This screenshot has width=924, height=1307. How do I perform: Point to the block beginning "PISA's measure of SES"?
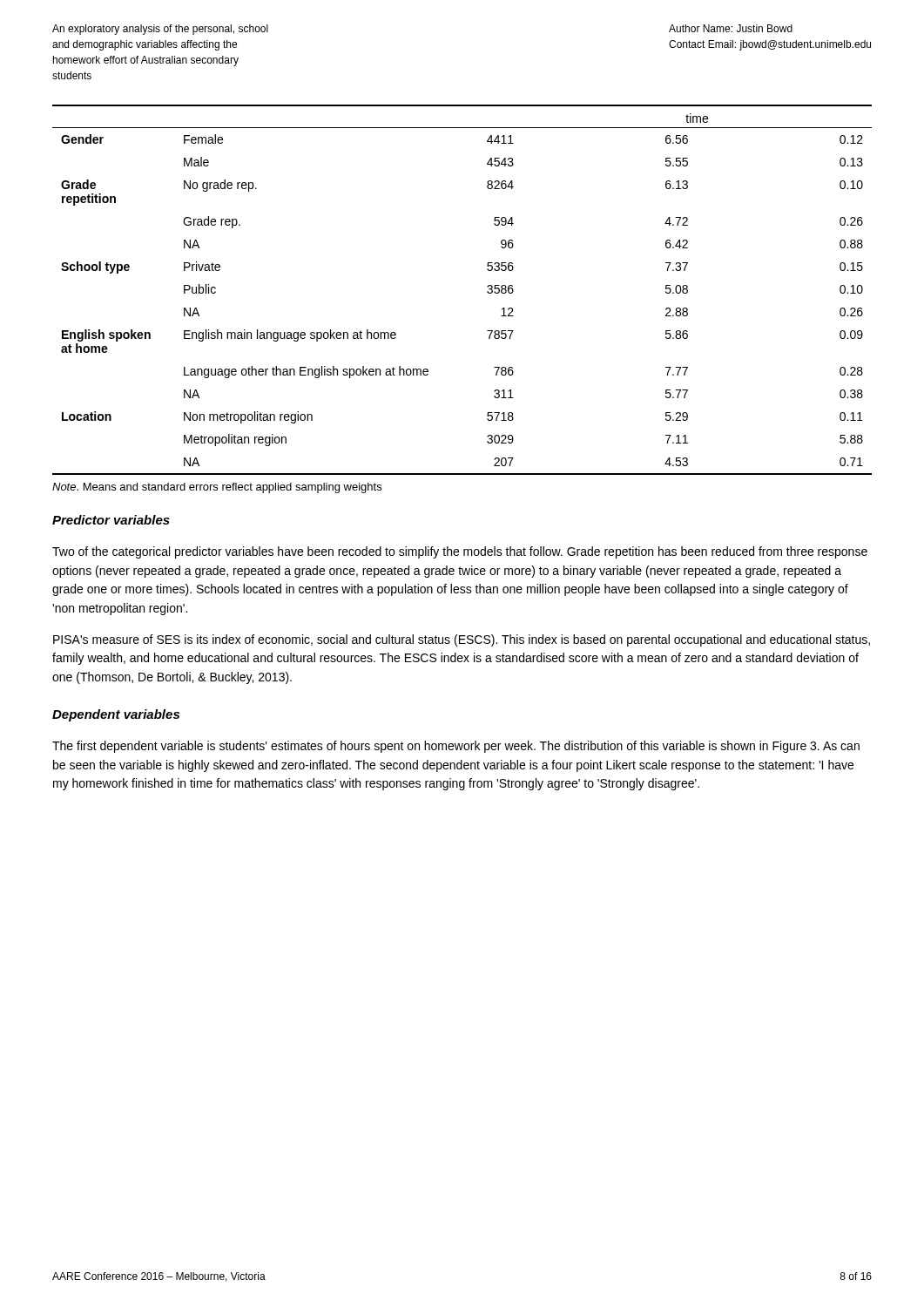click(462, 658)
